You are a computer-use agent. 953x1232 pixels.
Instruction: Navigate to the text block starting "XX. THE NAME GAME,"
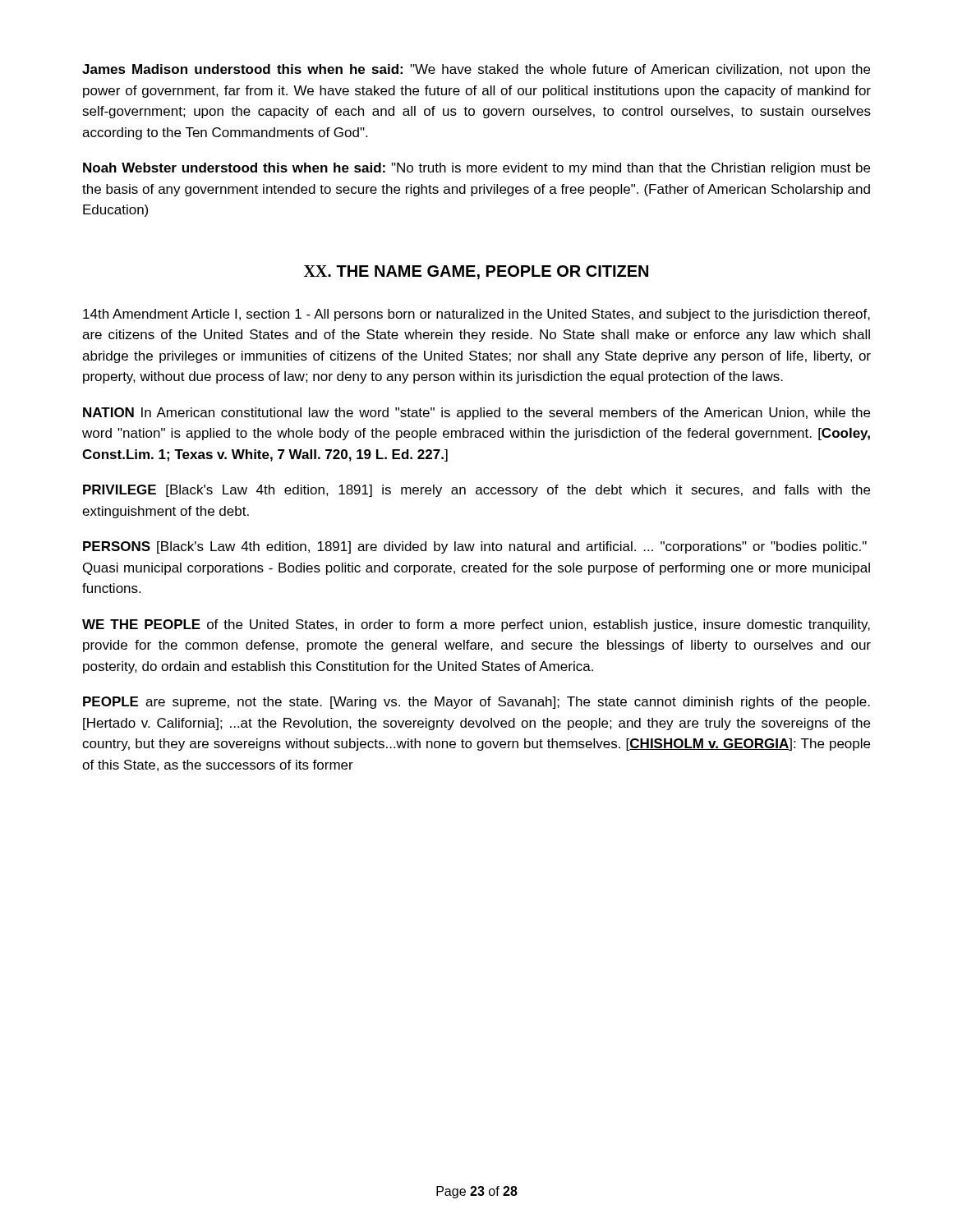476,271
